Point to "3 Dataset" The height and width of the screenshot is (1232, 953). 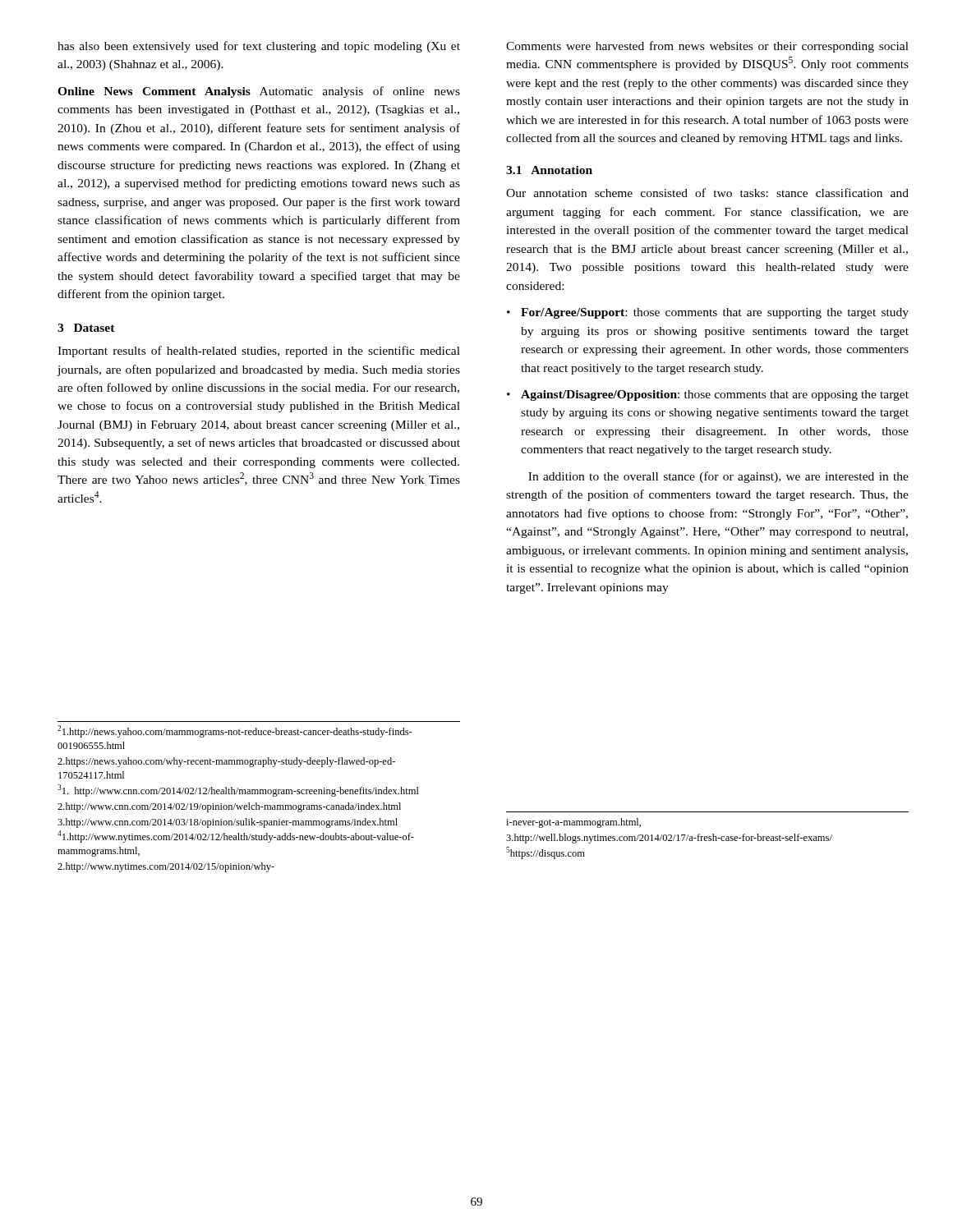point(86,327)
